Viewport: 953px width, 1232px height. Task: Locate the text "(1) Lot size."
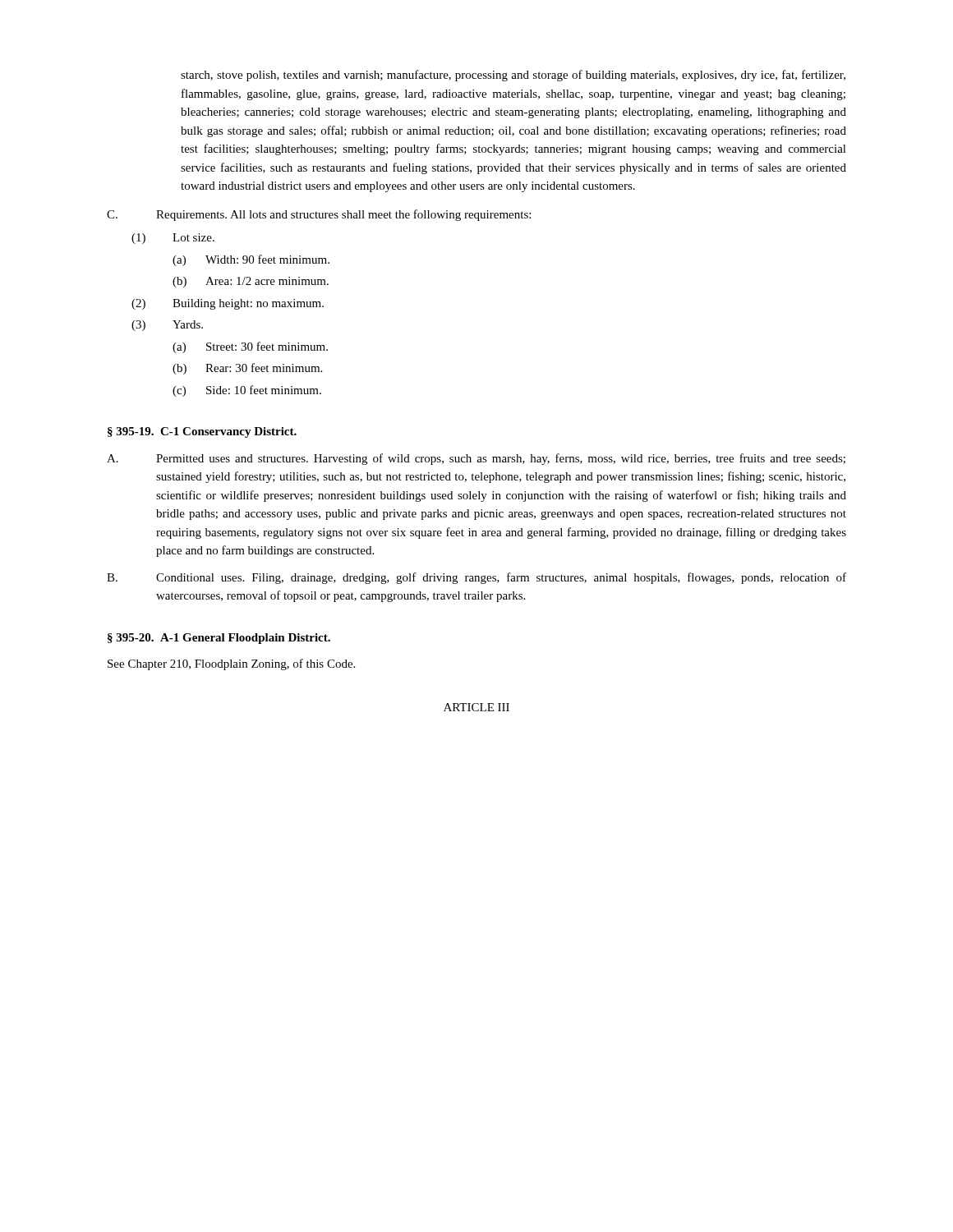pos(173,238)
